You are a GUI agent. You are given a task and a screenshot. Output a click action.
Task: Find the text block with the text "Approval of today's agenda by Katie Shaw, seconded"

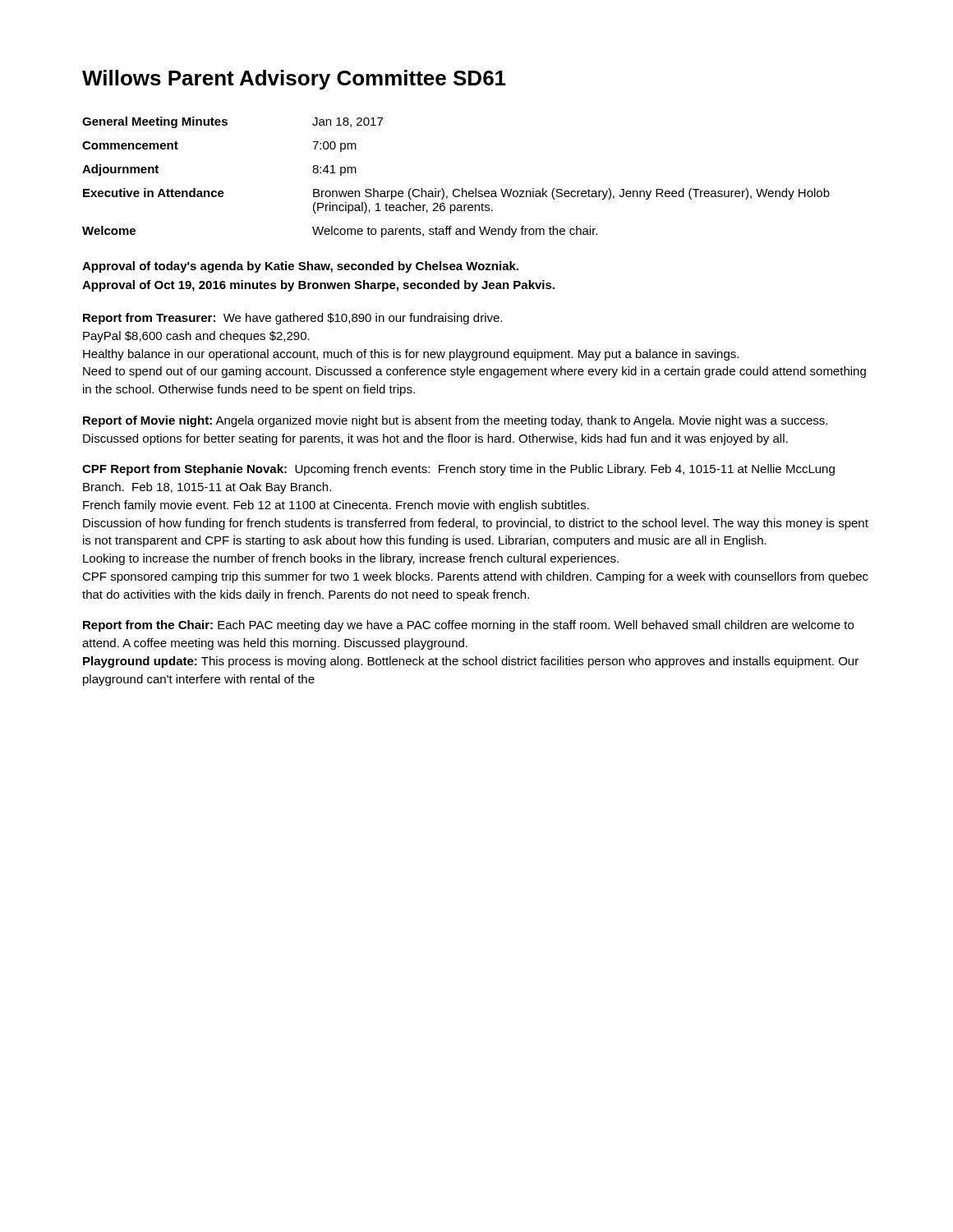tap(476, 276)
